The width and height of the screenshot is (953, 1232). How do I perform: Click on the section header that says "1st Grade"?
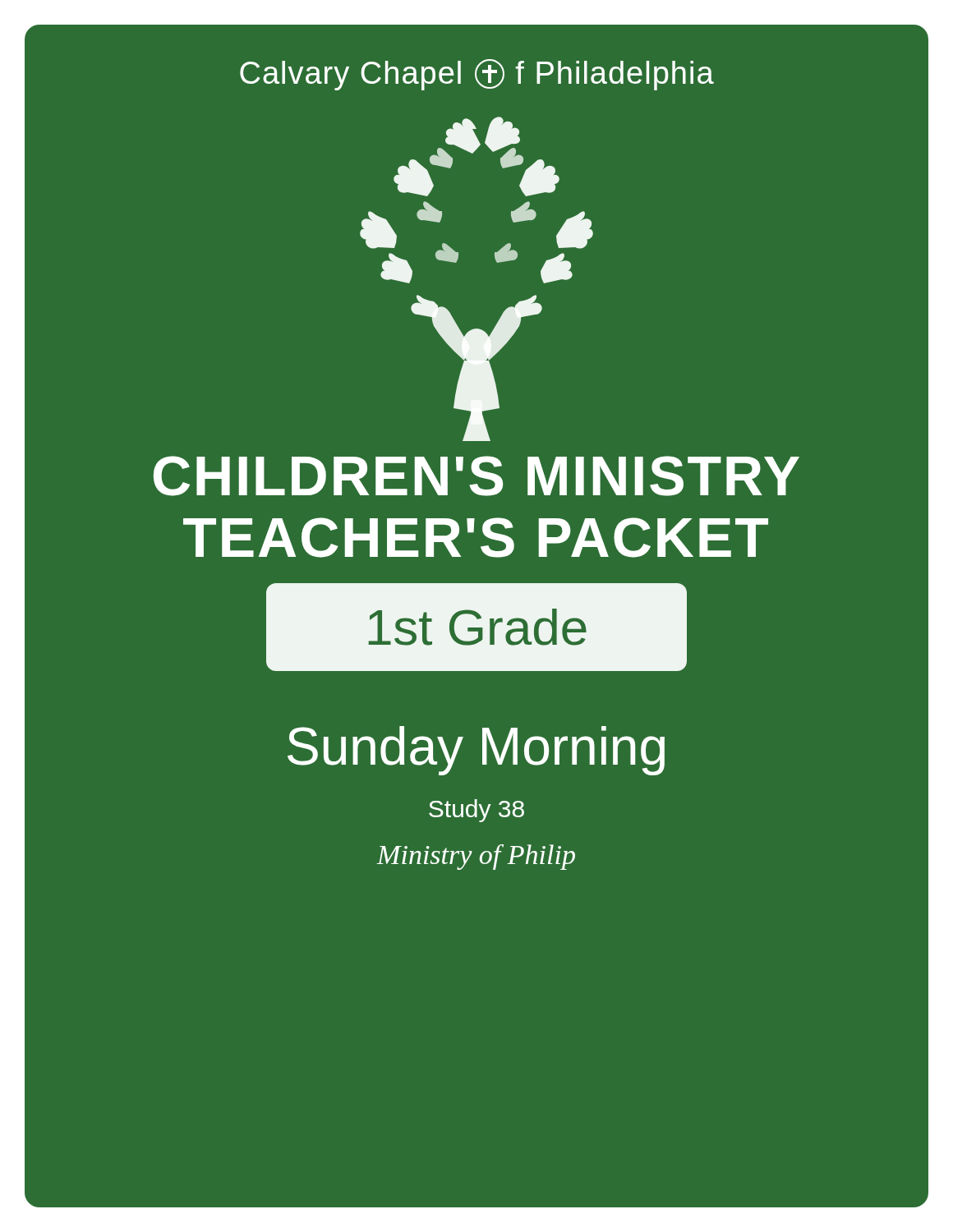476,627
